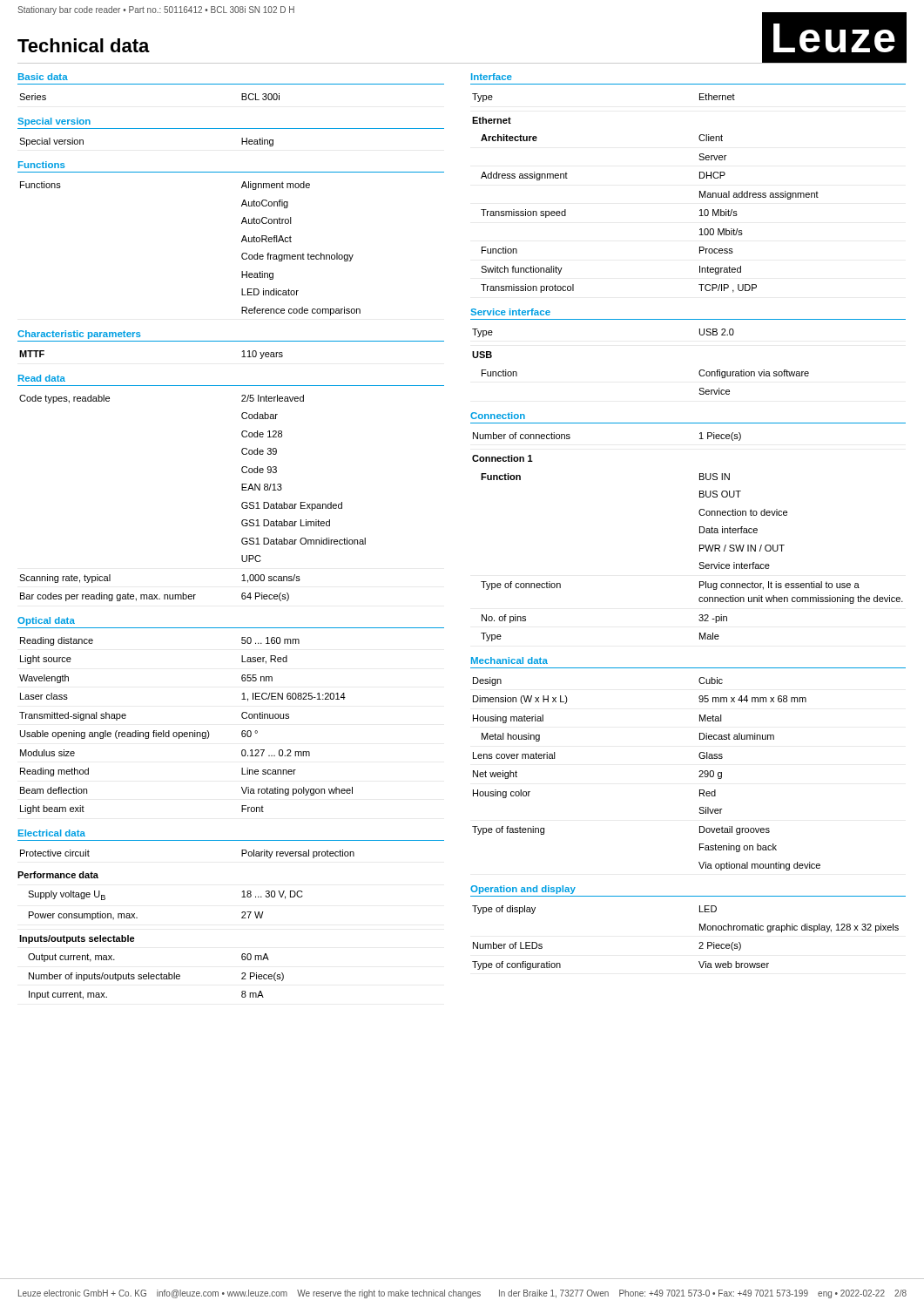Click the logo
The height and width of the screenshot is (1307, 924).
coord(834,38)
